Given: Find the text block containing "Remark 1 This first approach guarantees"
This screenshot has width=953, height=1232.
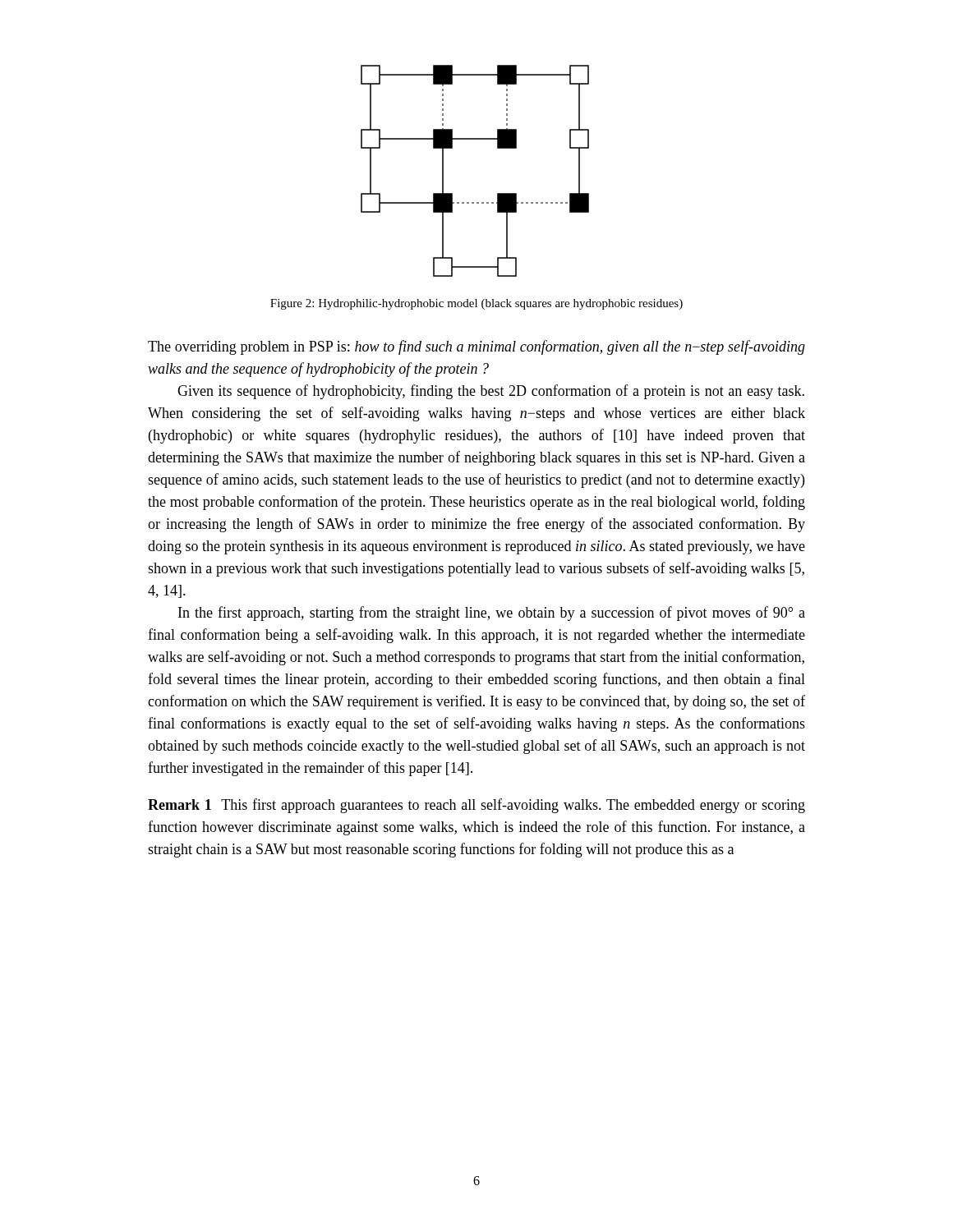Looking at the screenshot, I should tap(476, 827).
